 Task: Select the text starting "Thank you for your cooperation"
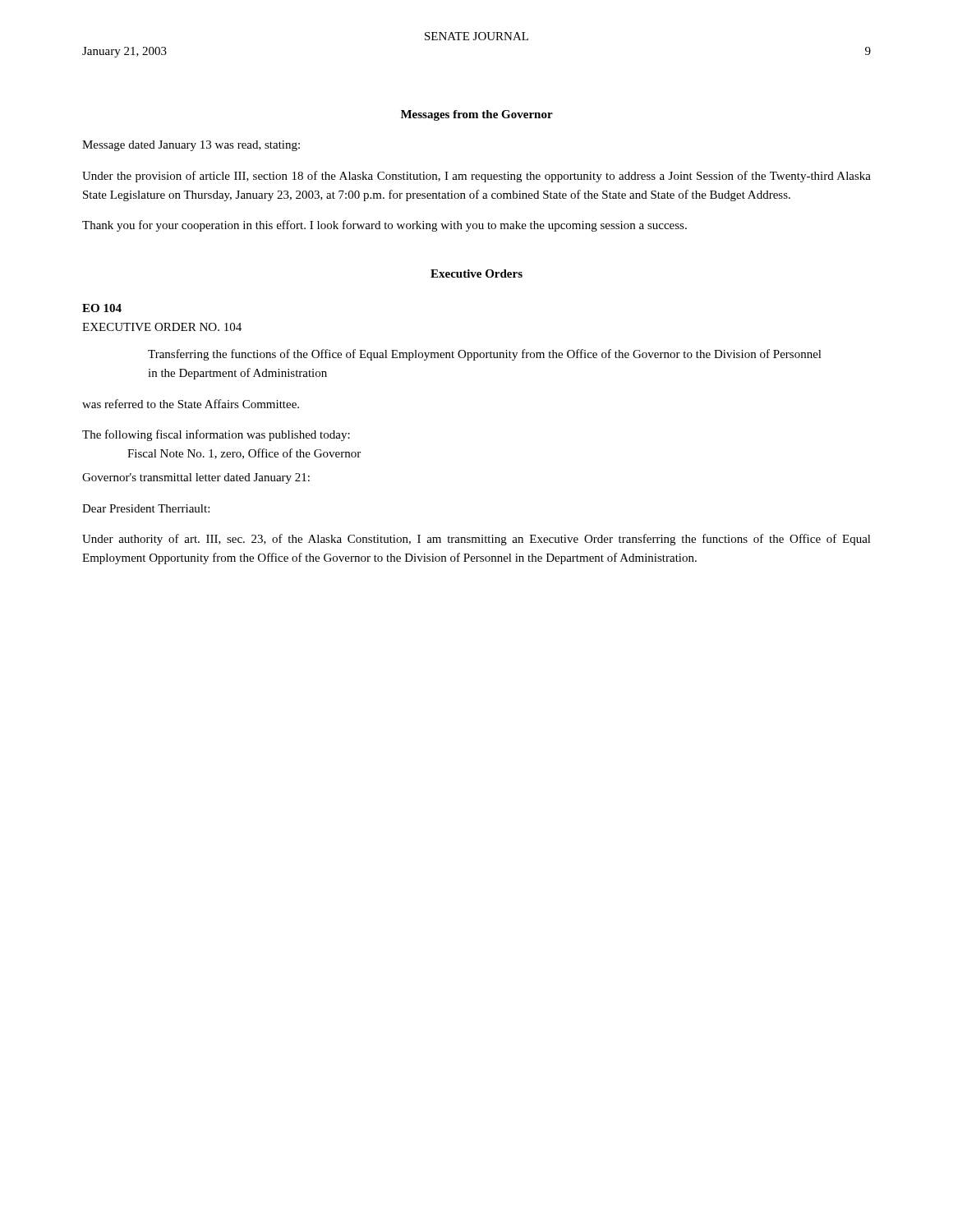click(385, 225)
